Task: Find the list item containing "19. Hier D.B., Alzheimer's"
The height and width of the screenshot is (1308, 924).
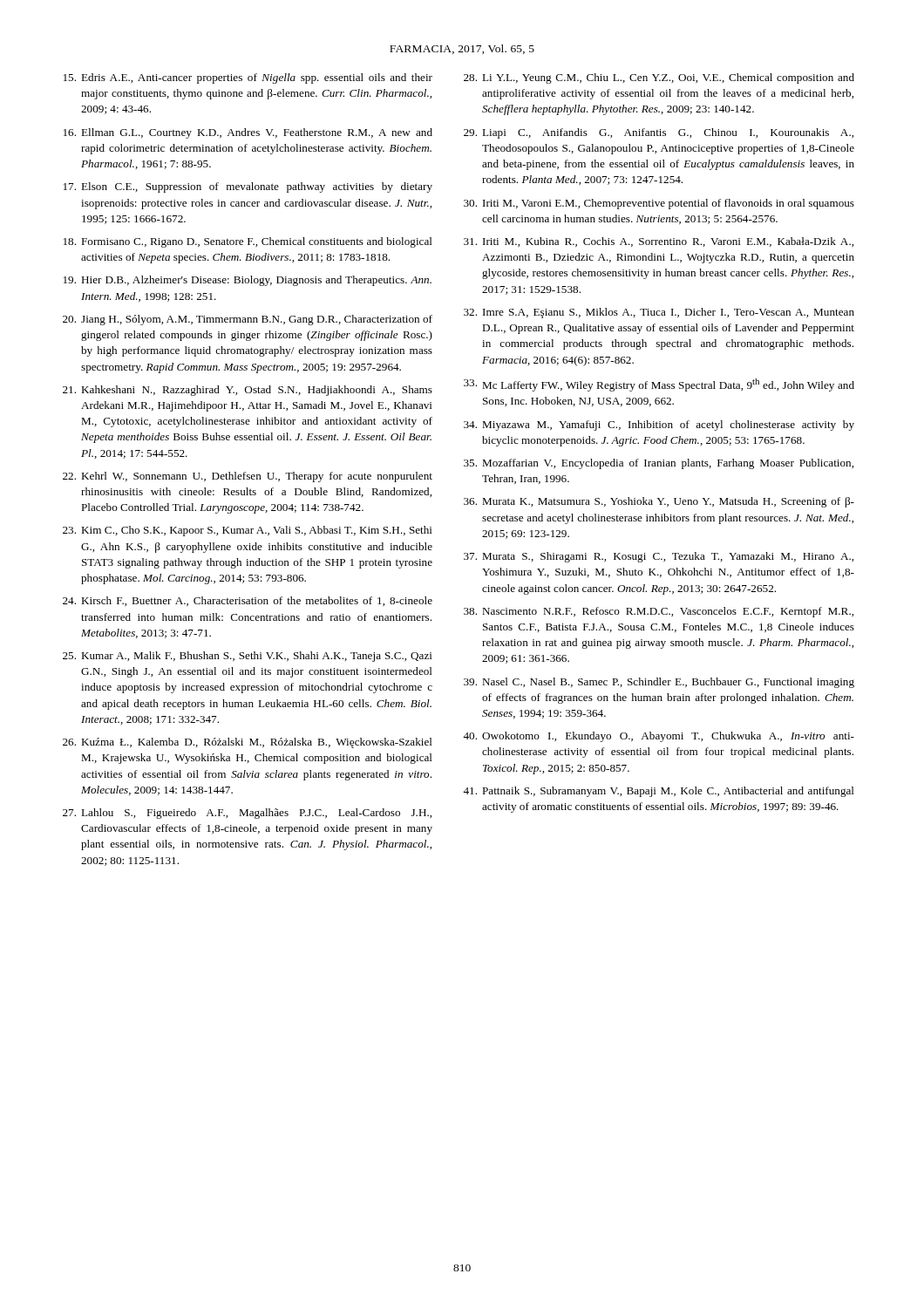Action: coord(242,288)
